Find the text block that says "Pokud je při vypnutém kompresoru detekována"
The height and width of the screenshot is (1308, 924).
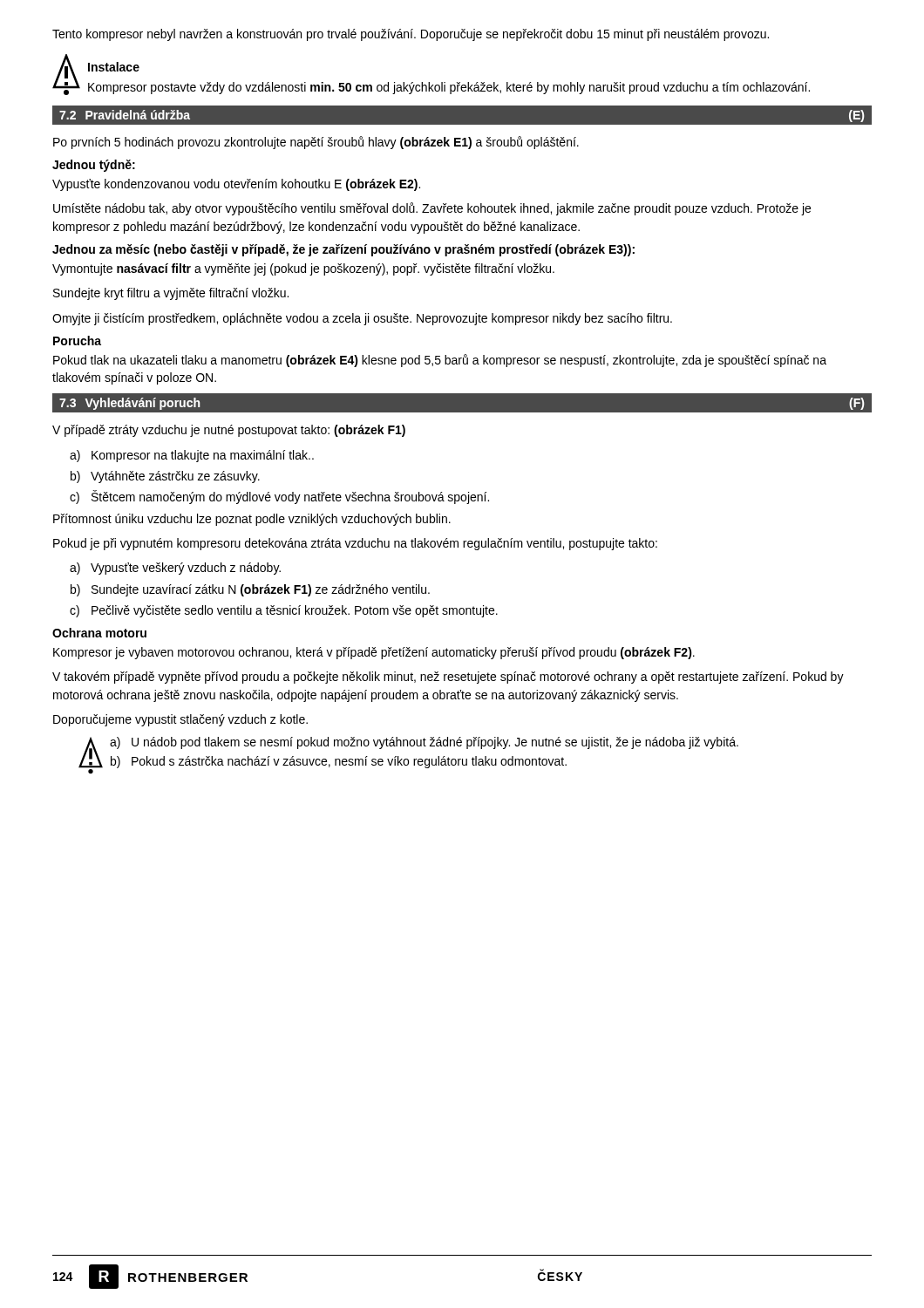(355, 543)
